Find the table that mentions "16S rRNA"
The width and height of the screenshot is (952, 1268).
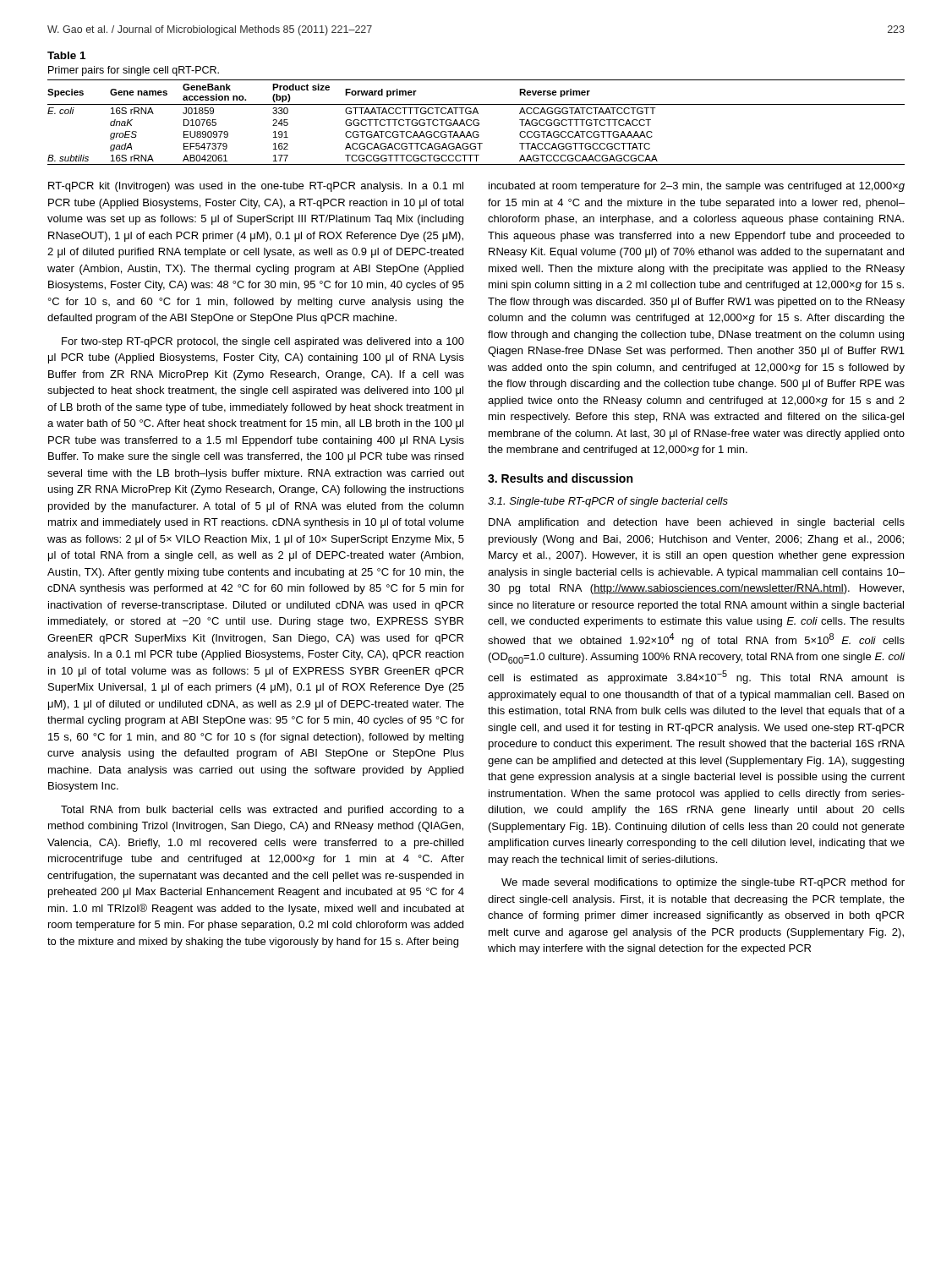tap(476, 122)
